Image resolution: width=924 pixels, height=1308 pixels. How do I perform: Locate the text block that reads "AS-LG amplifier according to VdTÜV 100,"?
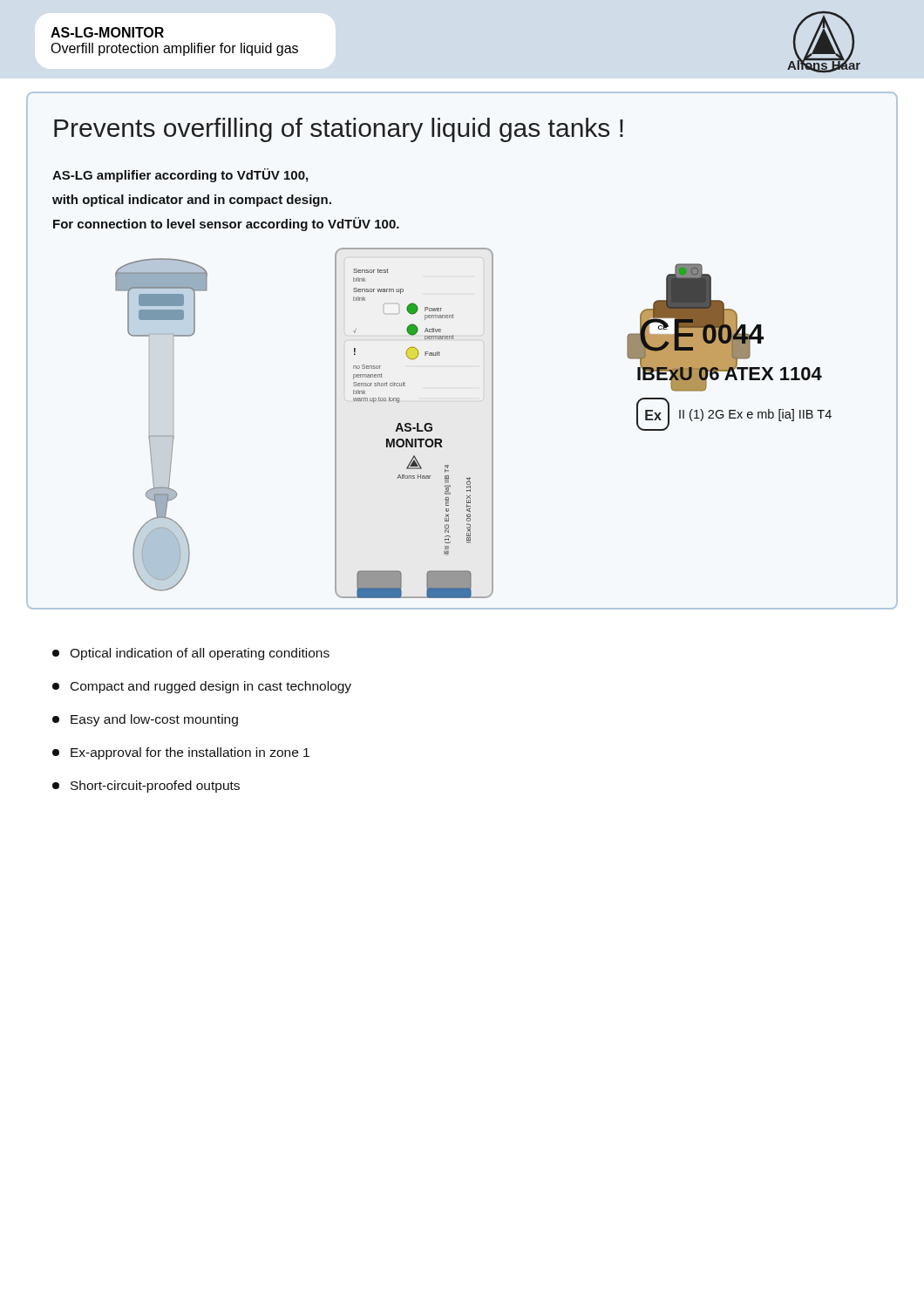pos(226,200)
